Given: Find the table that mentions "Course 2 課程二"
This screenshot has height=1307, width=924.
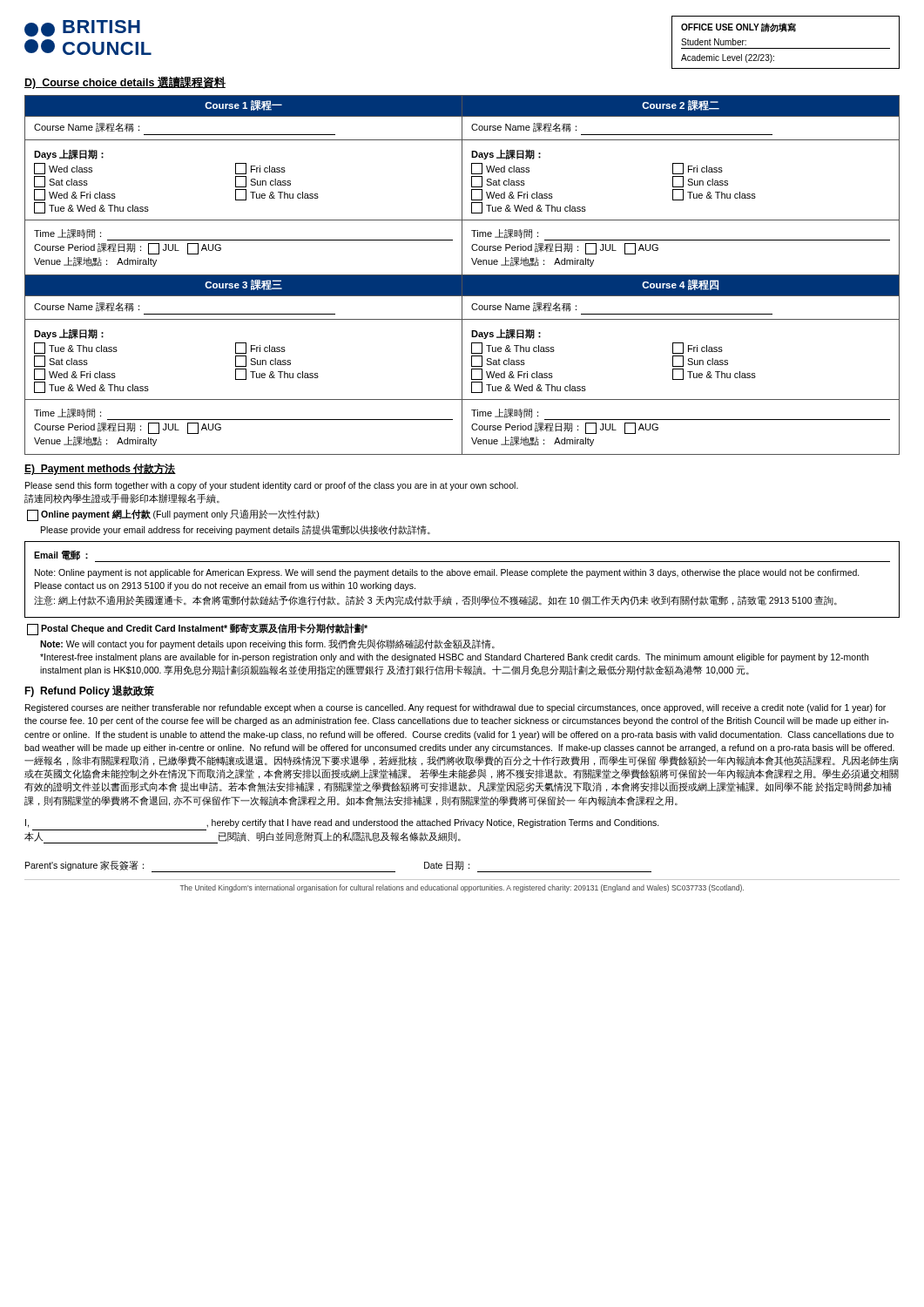Looking at the screenshot, I should pyautogui.click(x=462, y=275).
